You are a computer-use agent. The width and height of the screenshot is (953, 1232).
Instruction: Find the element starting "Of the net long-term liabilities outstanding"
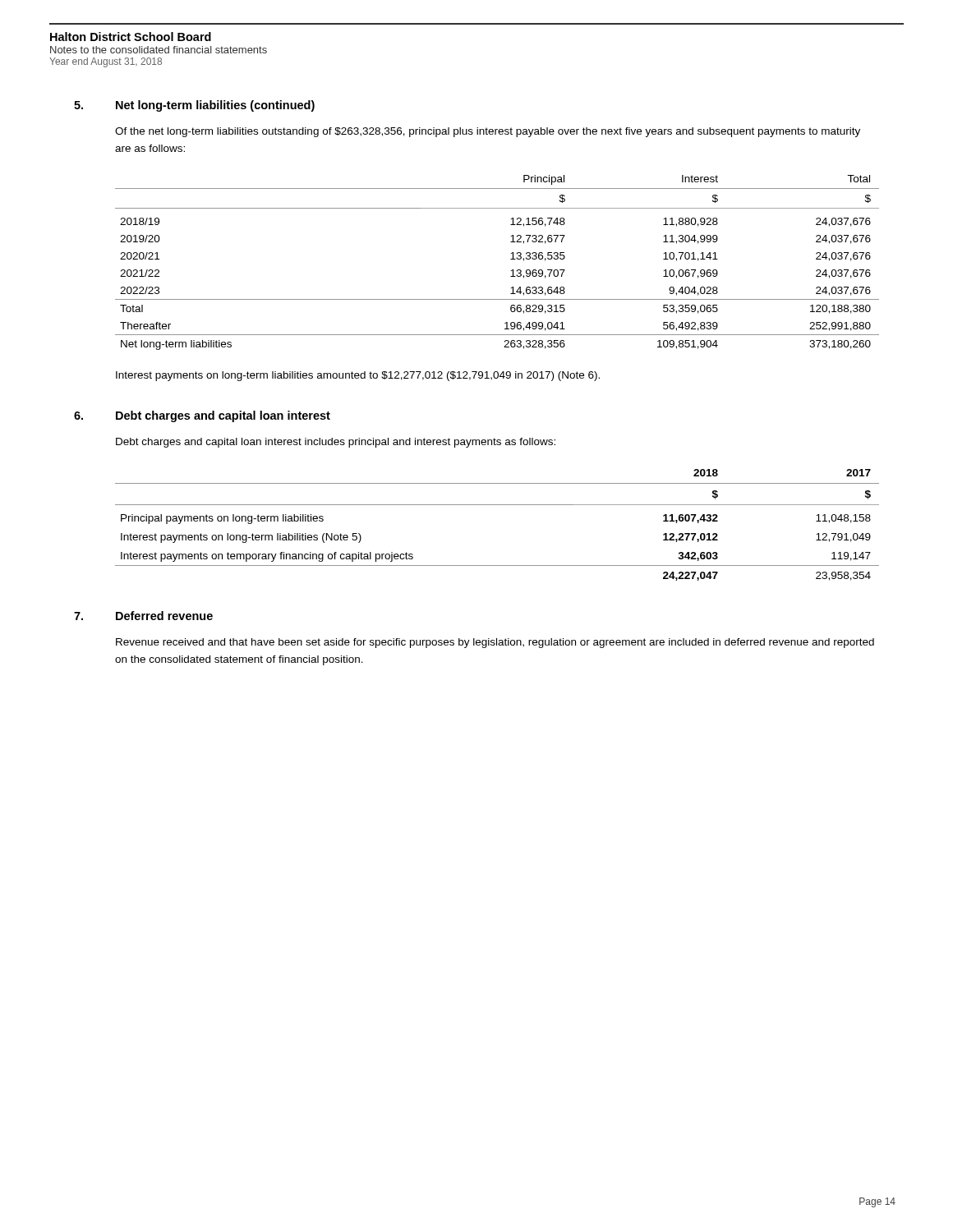click(488, 140)
